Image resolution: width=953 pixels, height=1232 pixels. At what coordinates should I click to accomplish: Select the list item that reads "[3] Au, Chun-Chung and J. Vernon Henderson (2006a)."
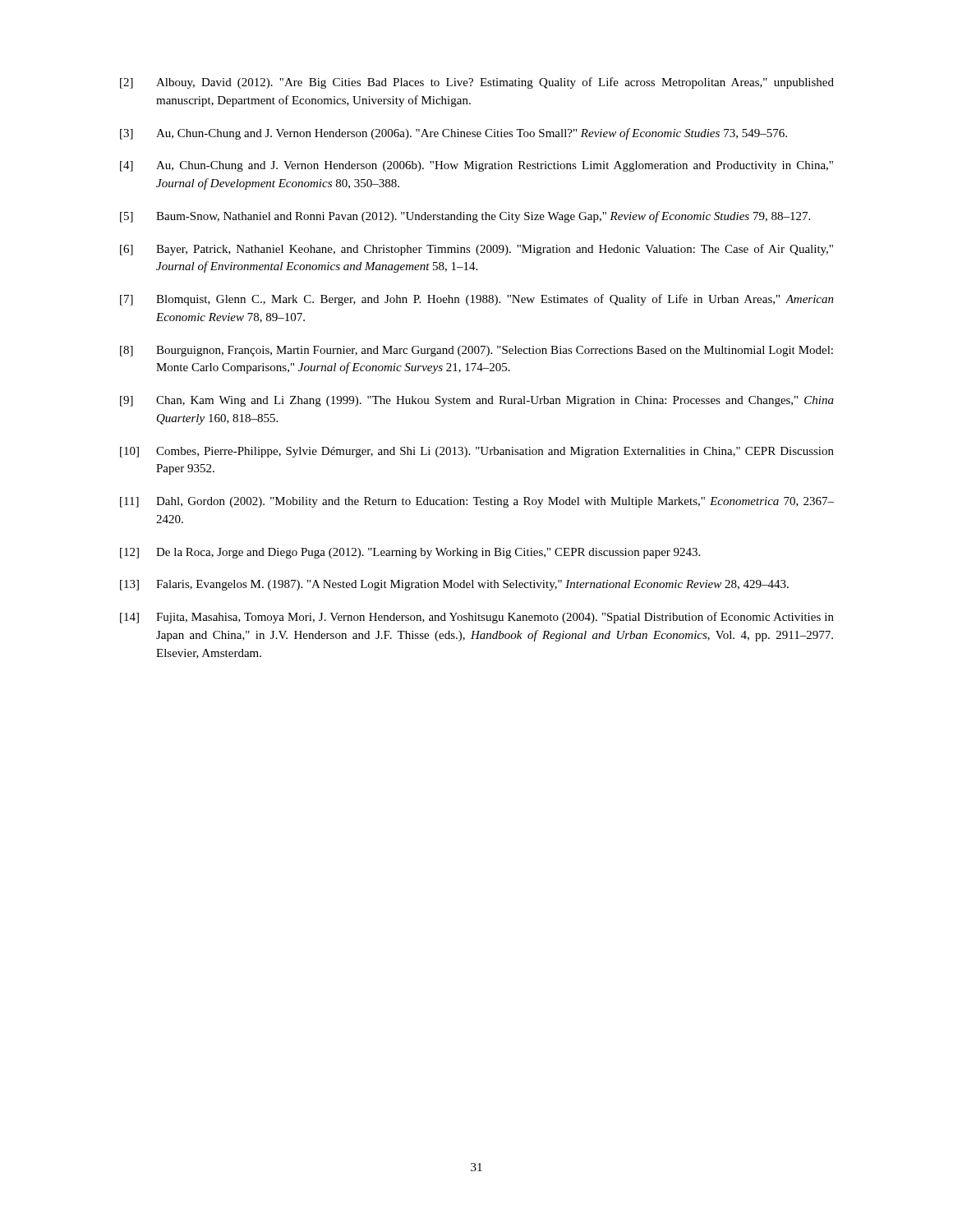click(476, 133)
